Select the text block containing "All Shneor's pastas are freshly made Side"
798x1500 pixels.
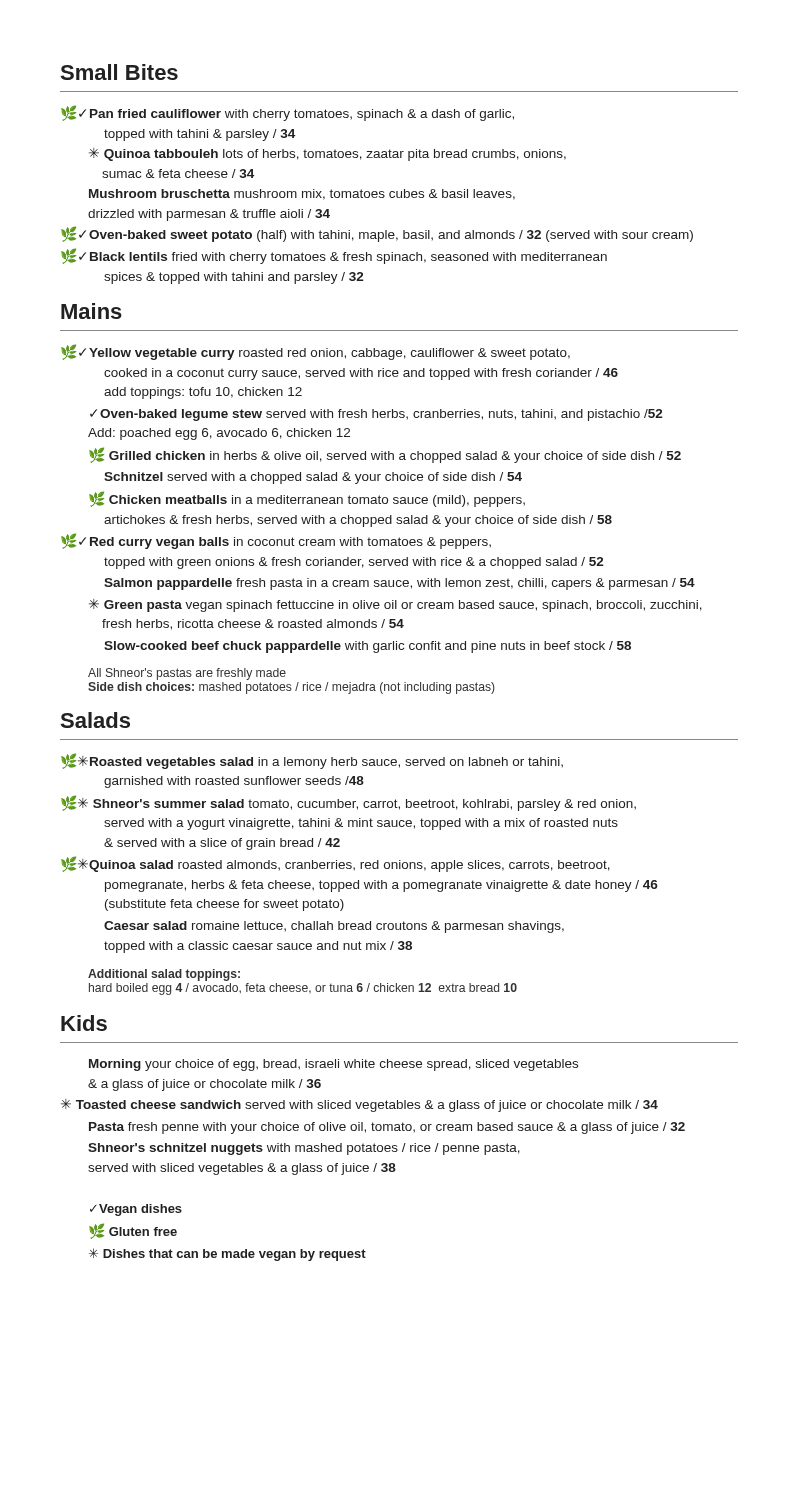coord(292,680)
